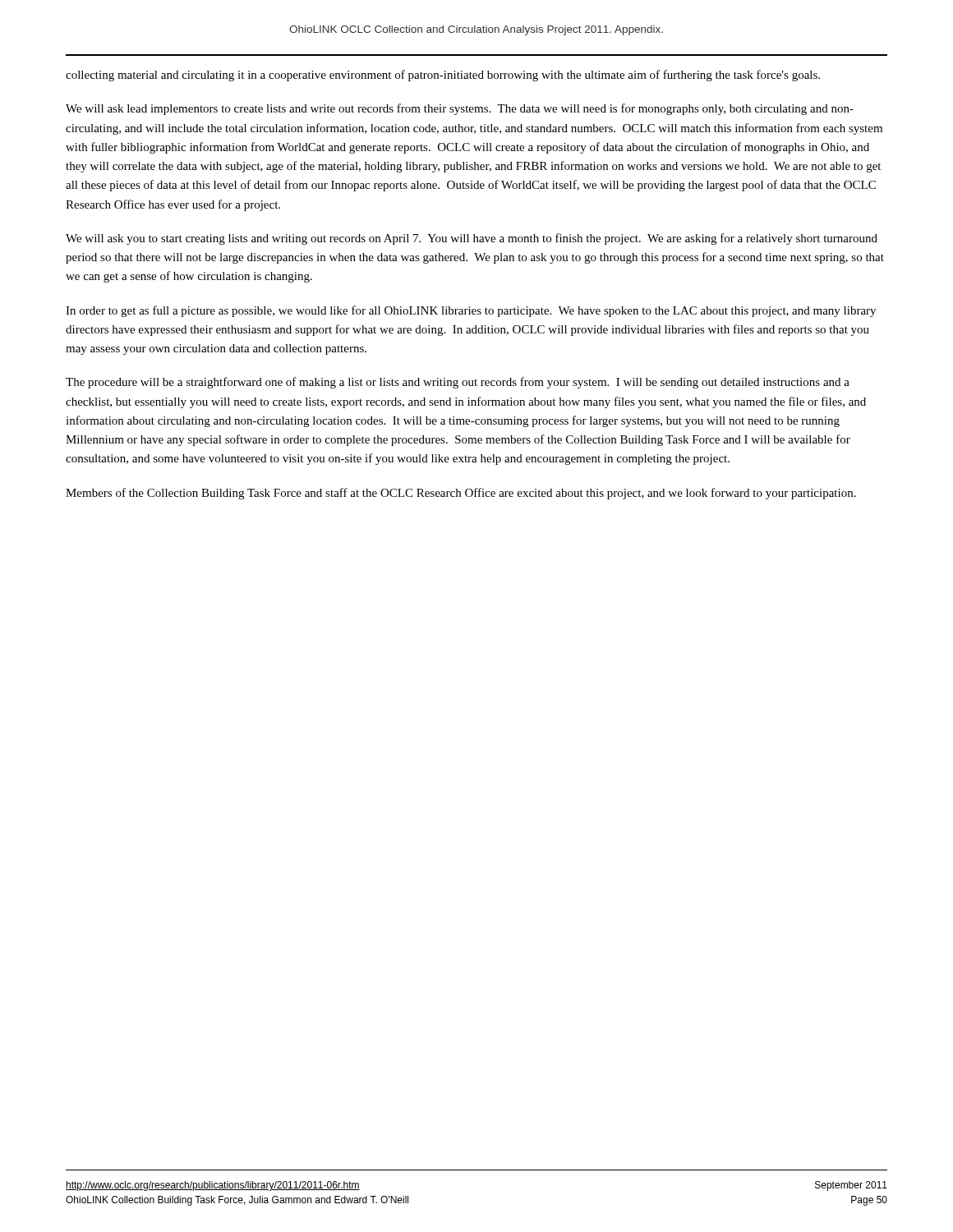
Task: Point to the block beginning "In order to"
Action: click(x=471, y=329)
